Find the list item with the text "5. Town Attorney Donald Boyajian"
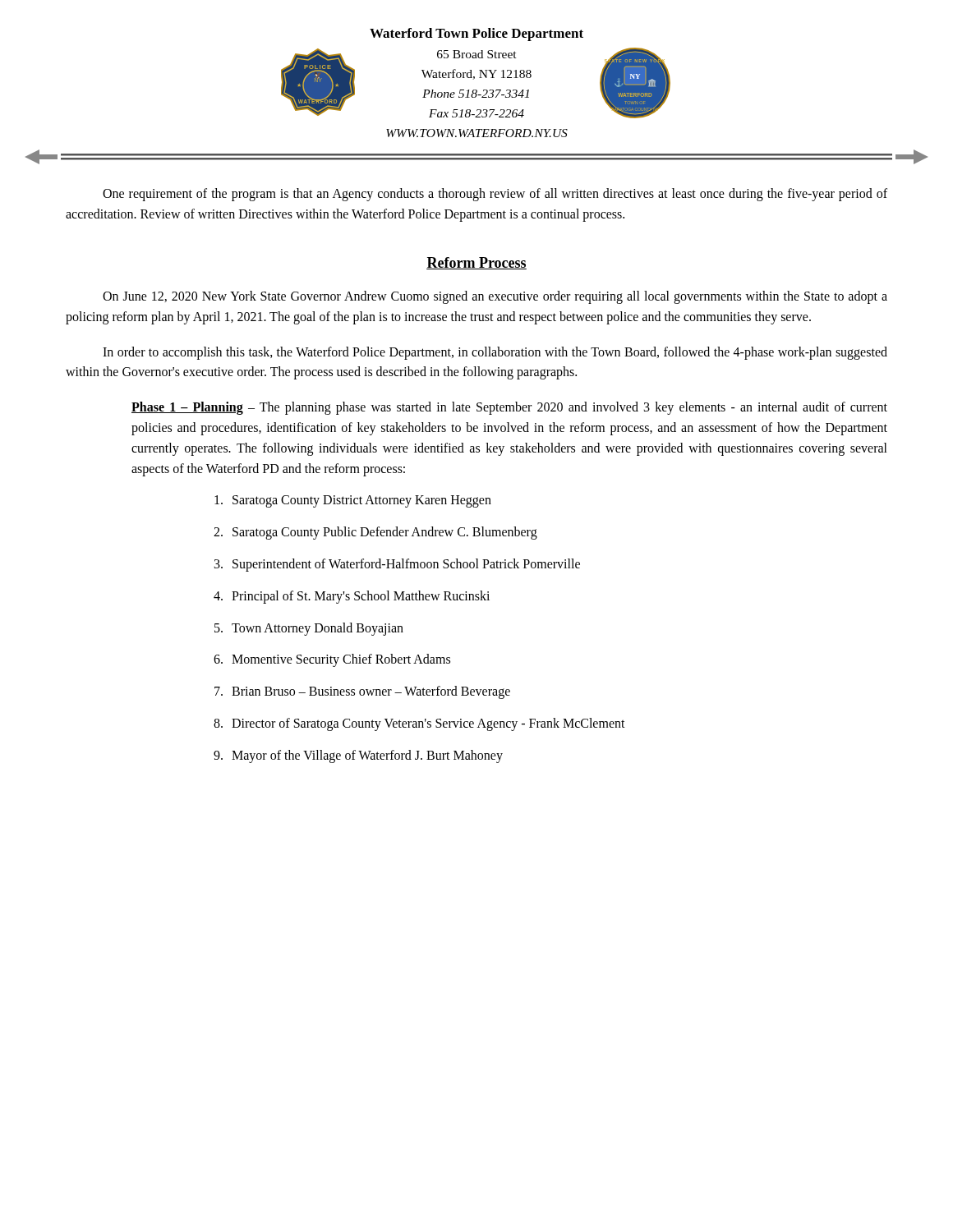 tap(309, 629)
